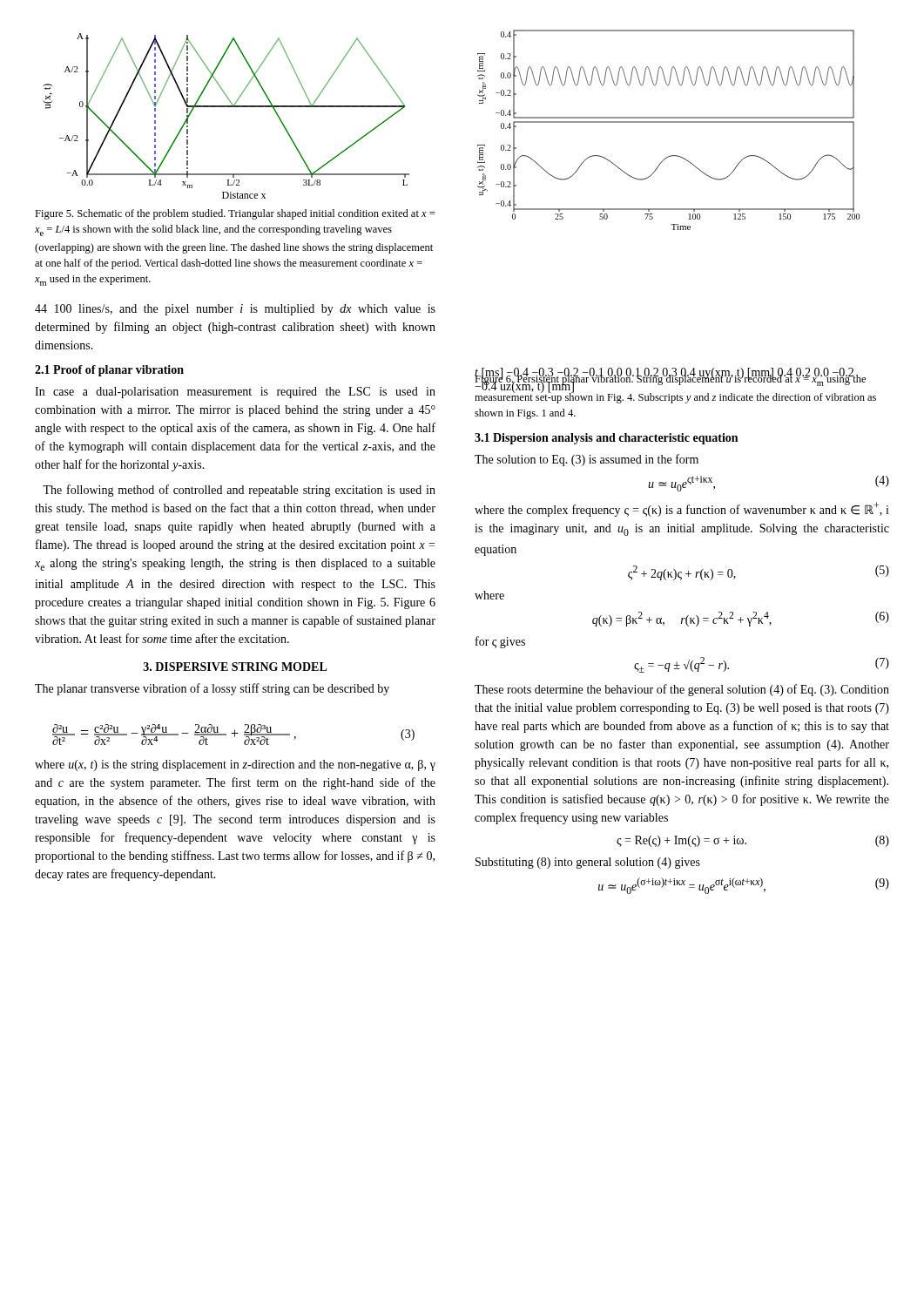Point to "for ς gives"
Screen dimensions: 1307x924
pos(500,641)
